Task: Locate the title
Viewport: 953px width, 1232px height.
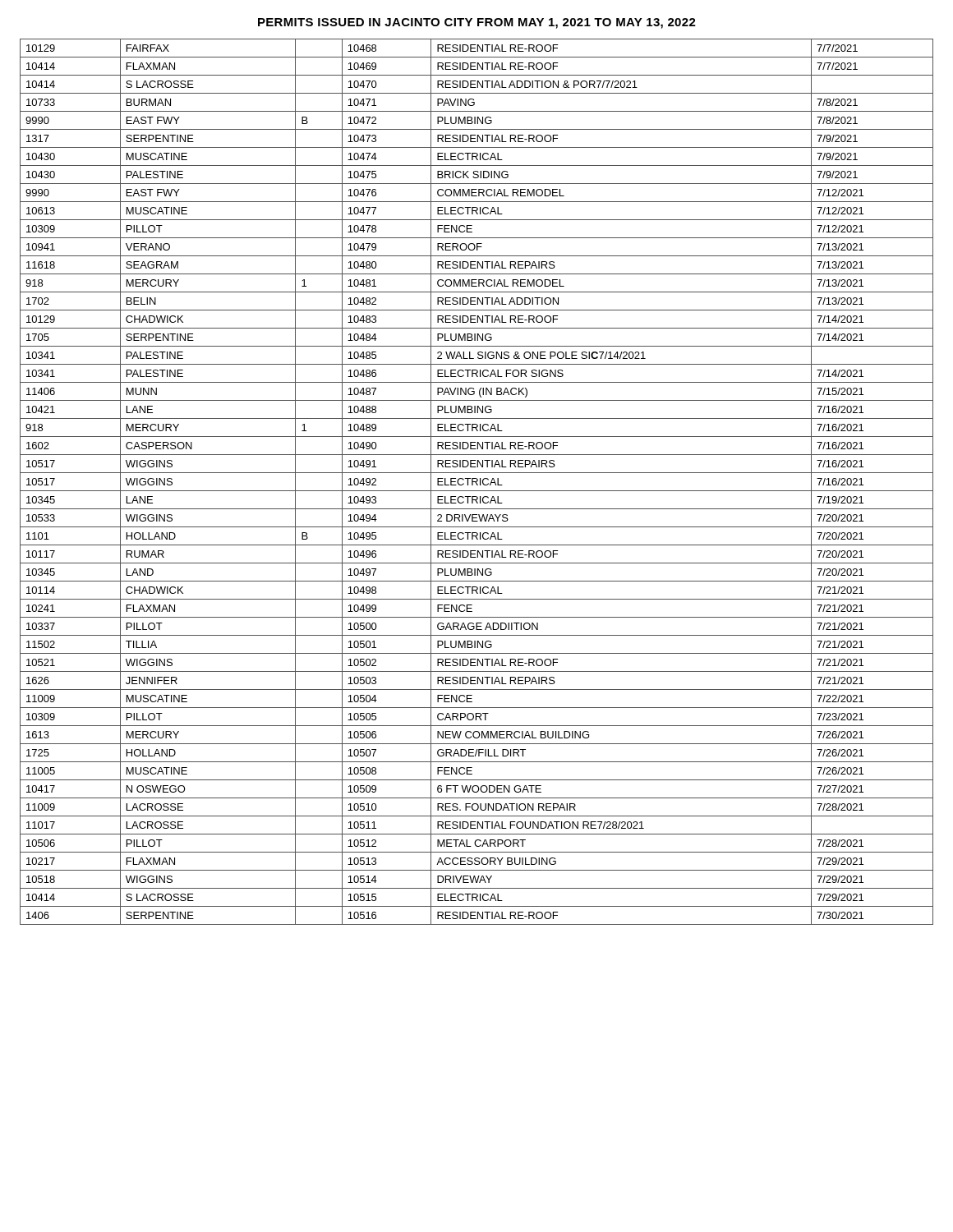Action: coord(476,22)
